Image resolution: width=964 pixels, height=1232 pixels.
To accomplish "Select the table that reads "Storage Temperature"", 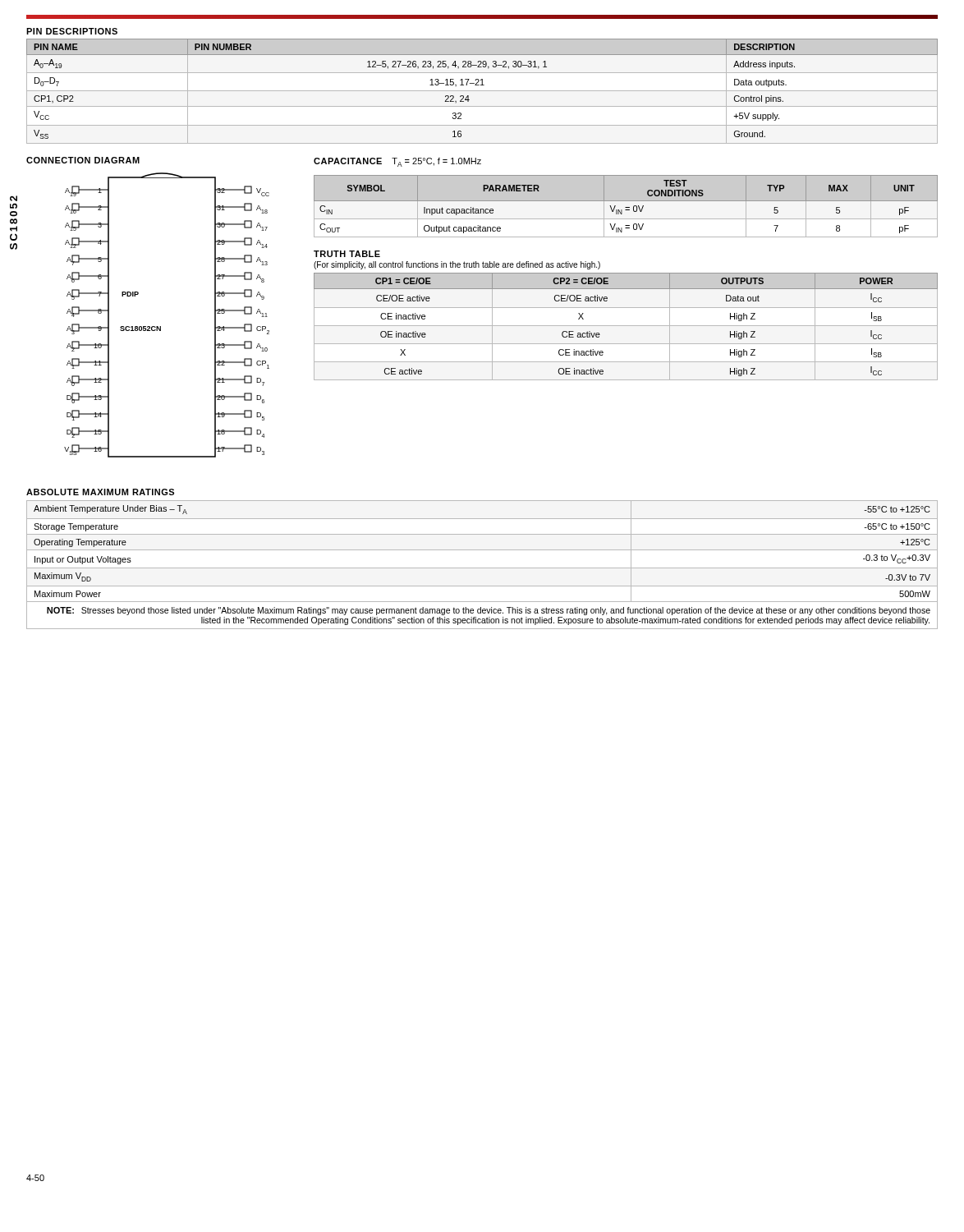I will [482, 565].
